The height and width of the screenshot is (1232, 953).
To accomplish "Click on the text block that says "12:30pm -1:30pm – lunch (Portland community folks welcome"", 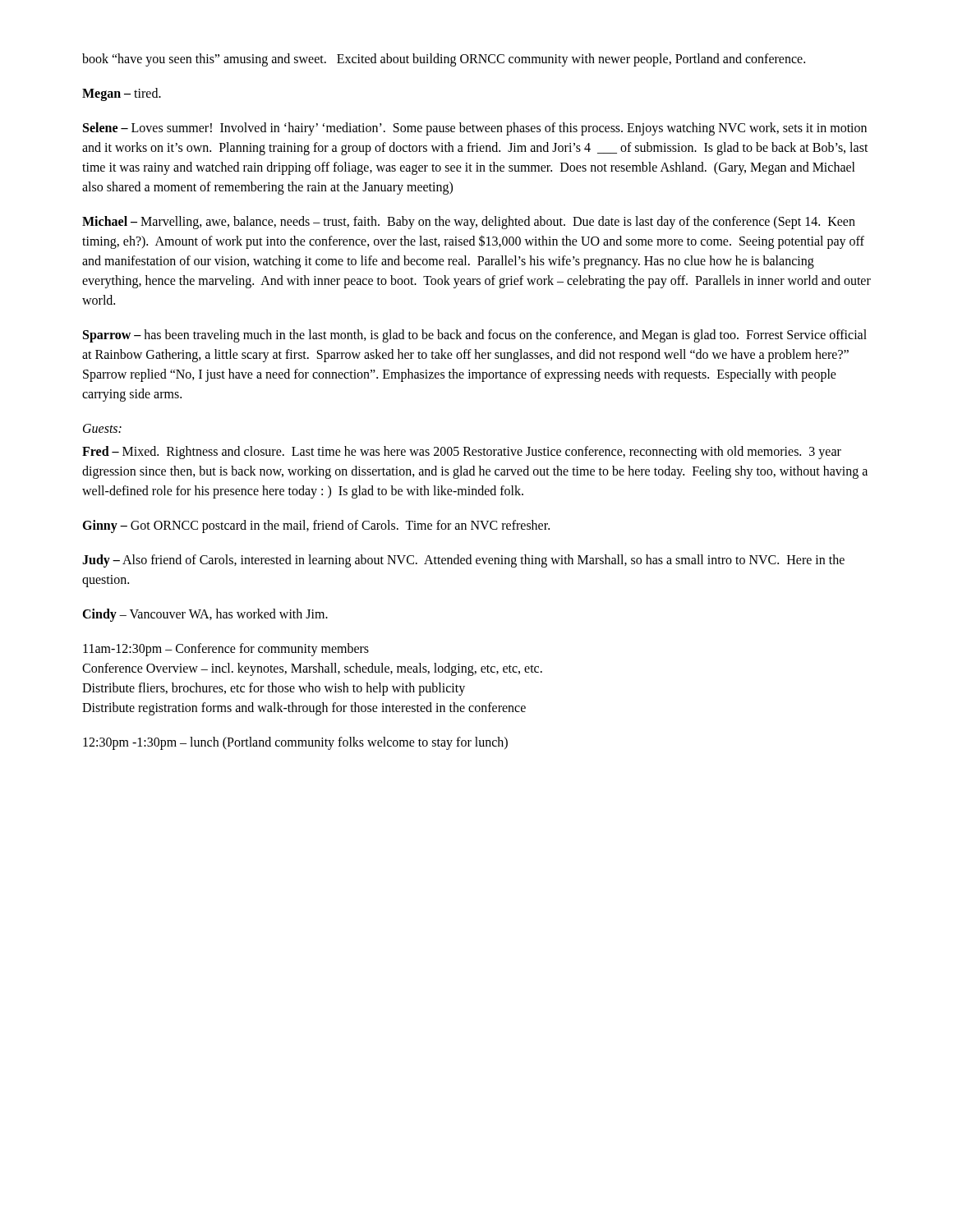I will (x=295, y=742).
